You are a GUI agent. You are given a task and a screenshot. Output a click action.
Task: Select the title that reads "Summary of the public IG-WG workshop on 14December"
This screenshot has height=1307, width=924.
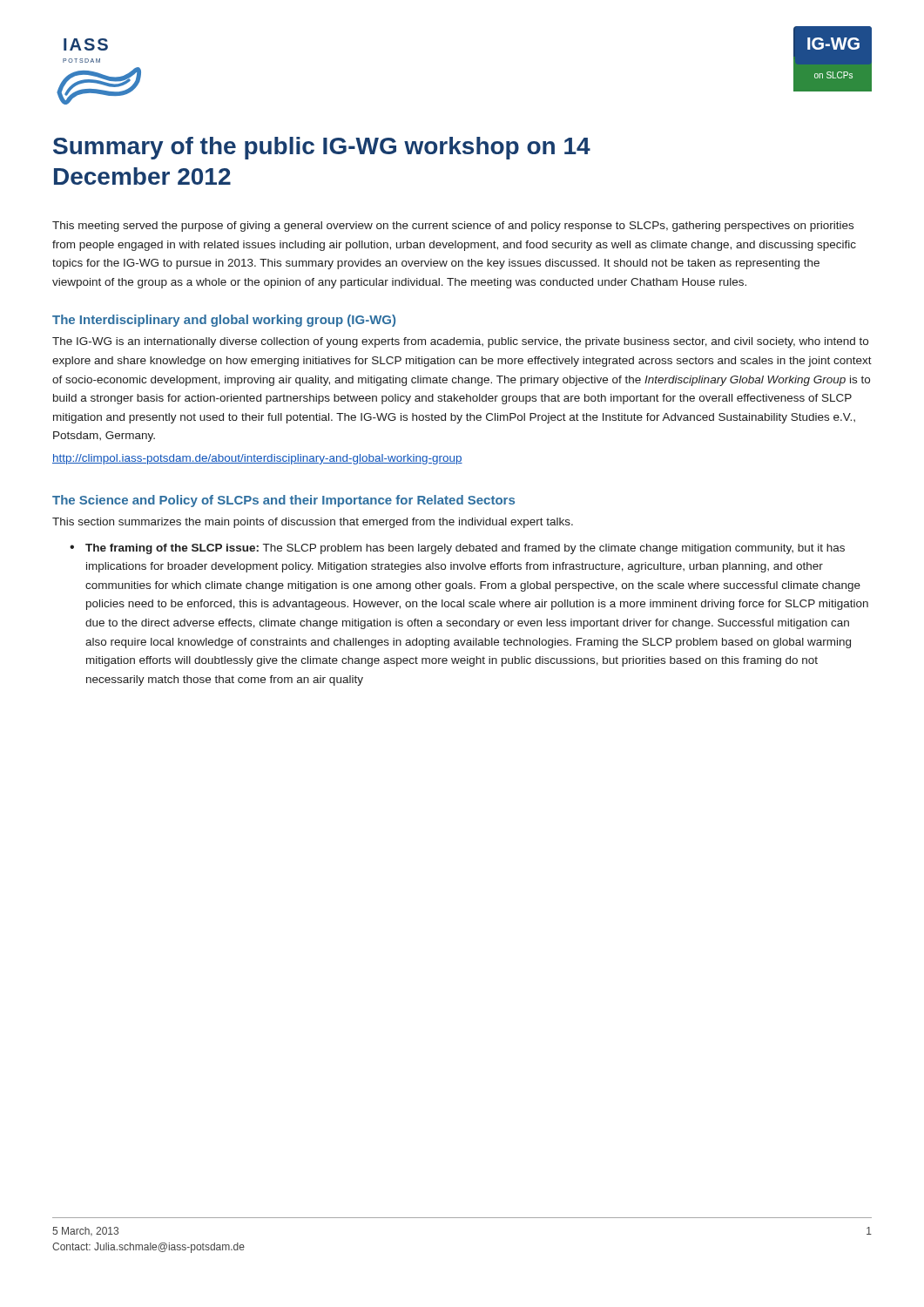tap(462, 161)
